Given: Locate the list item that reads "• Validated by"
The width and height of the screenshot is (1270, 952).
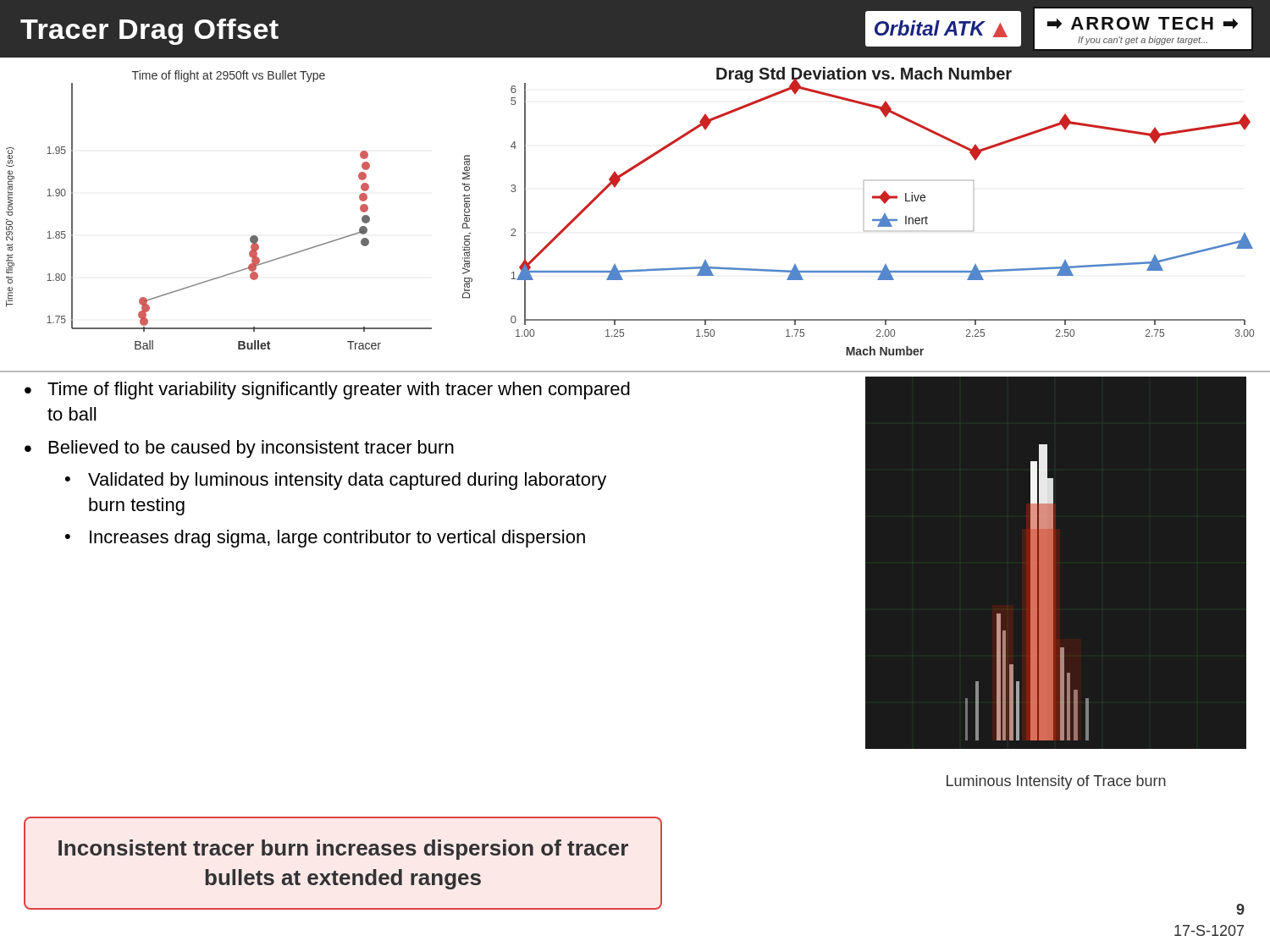Looking at the screenshot, I should [x=349, y=493].
